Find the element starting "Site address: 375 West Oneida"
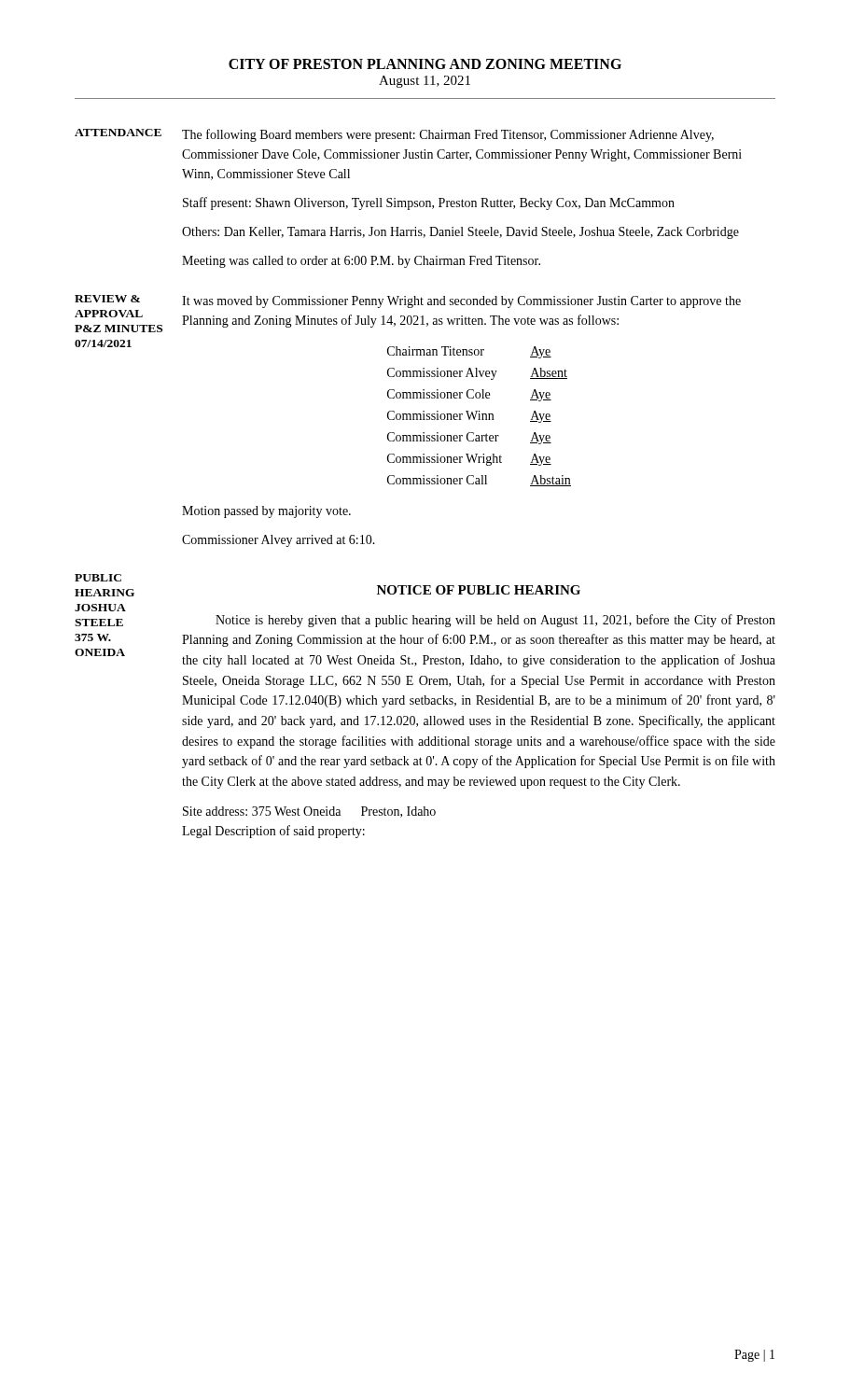Viewport: 850px width, 1400px height. tap(309, 821)
